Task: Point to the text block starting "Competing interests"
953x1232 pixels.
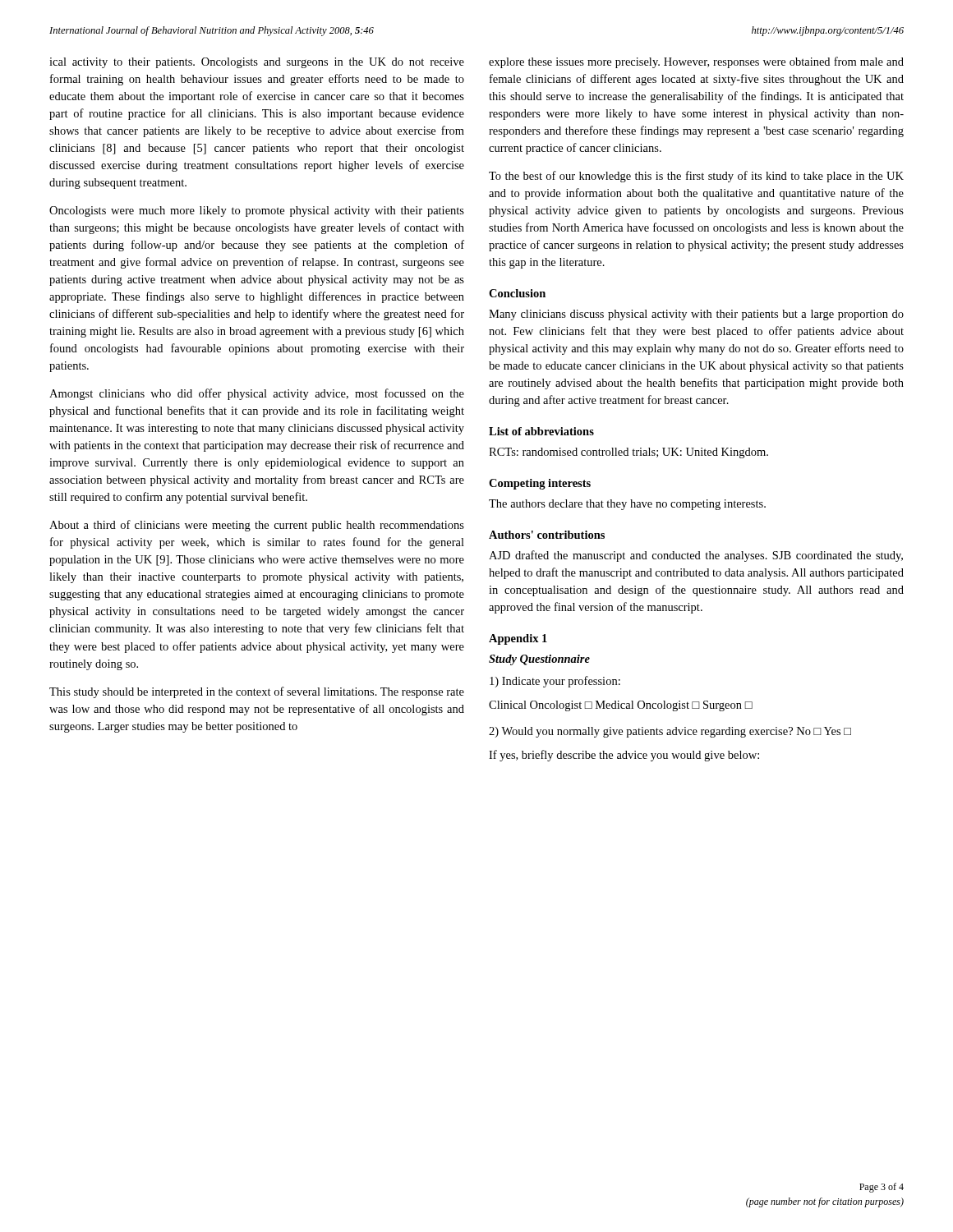Action: pyautogui.click(x=540, y=483)
